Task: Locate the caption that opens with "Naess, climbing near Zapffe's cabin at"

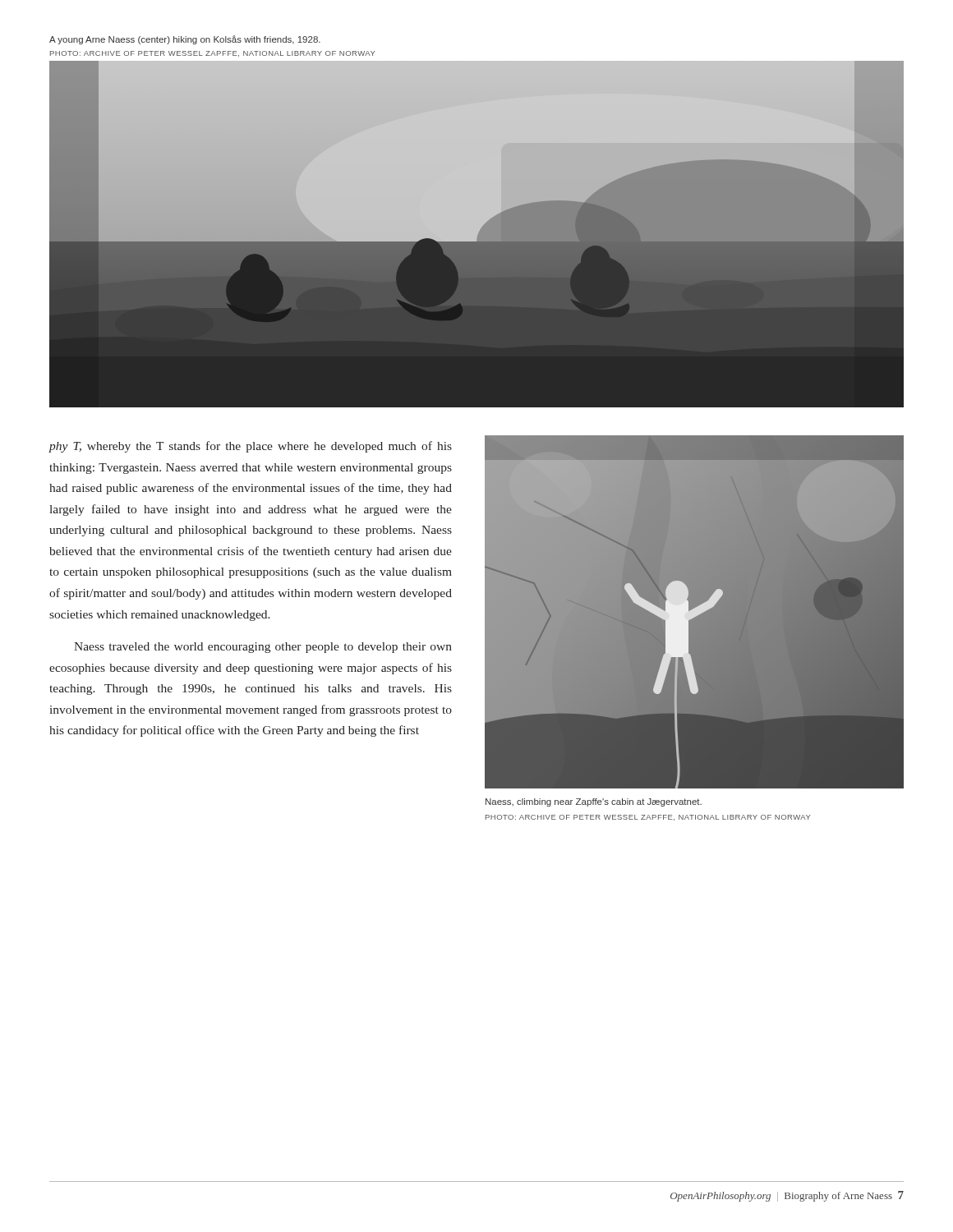Action: (x=648, y=809)
